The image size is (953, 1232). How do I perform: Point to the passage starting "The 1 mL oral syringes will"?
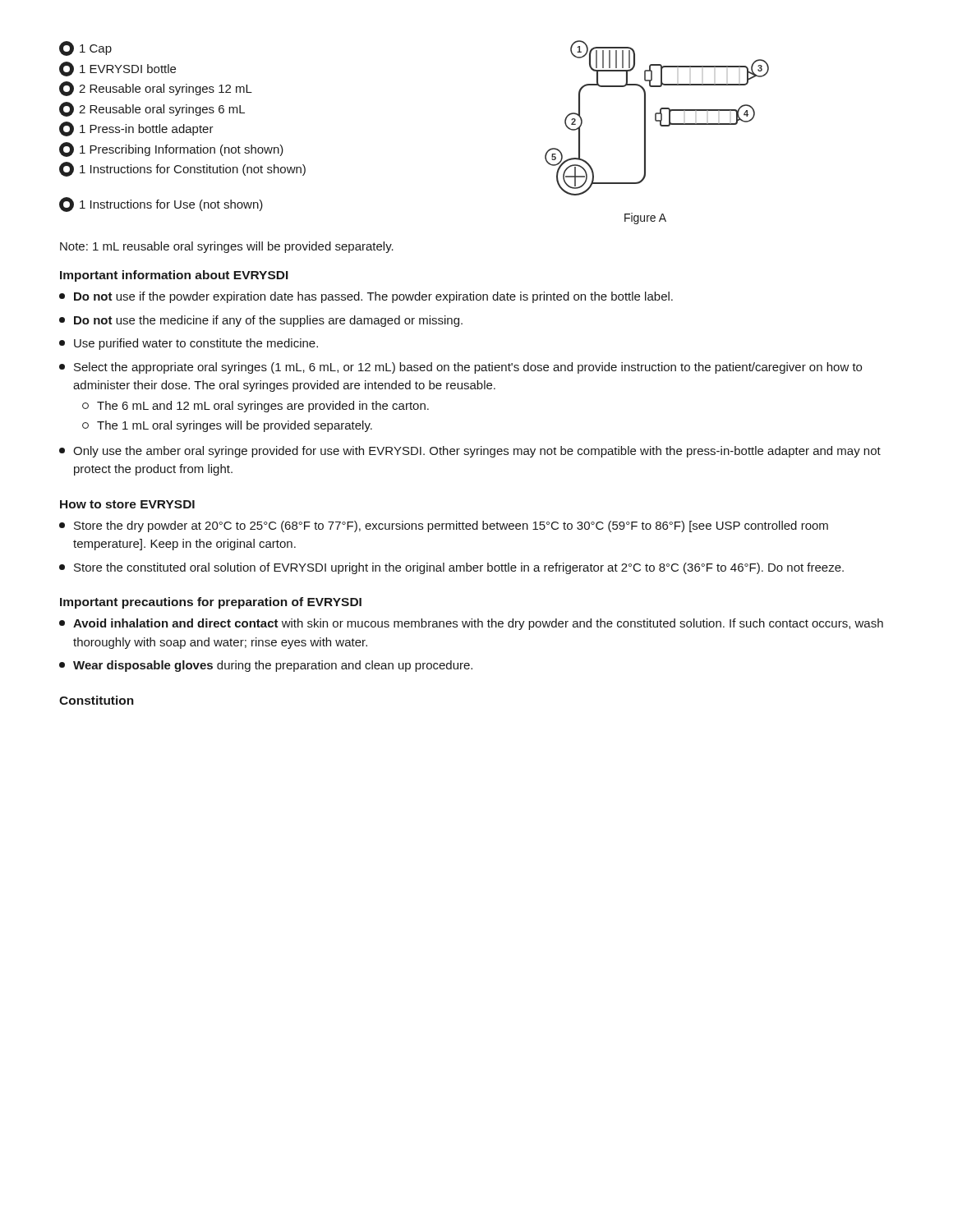[227, 426]
